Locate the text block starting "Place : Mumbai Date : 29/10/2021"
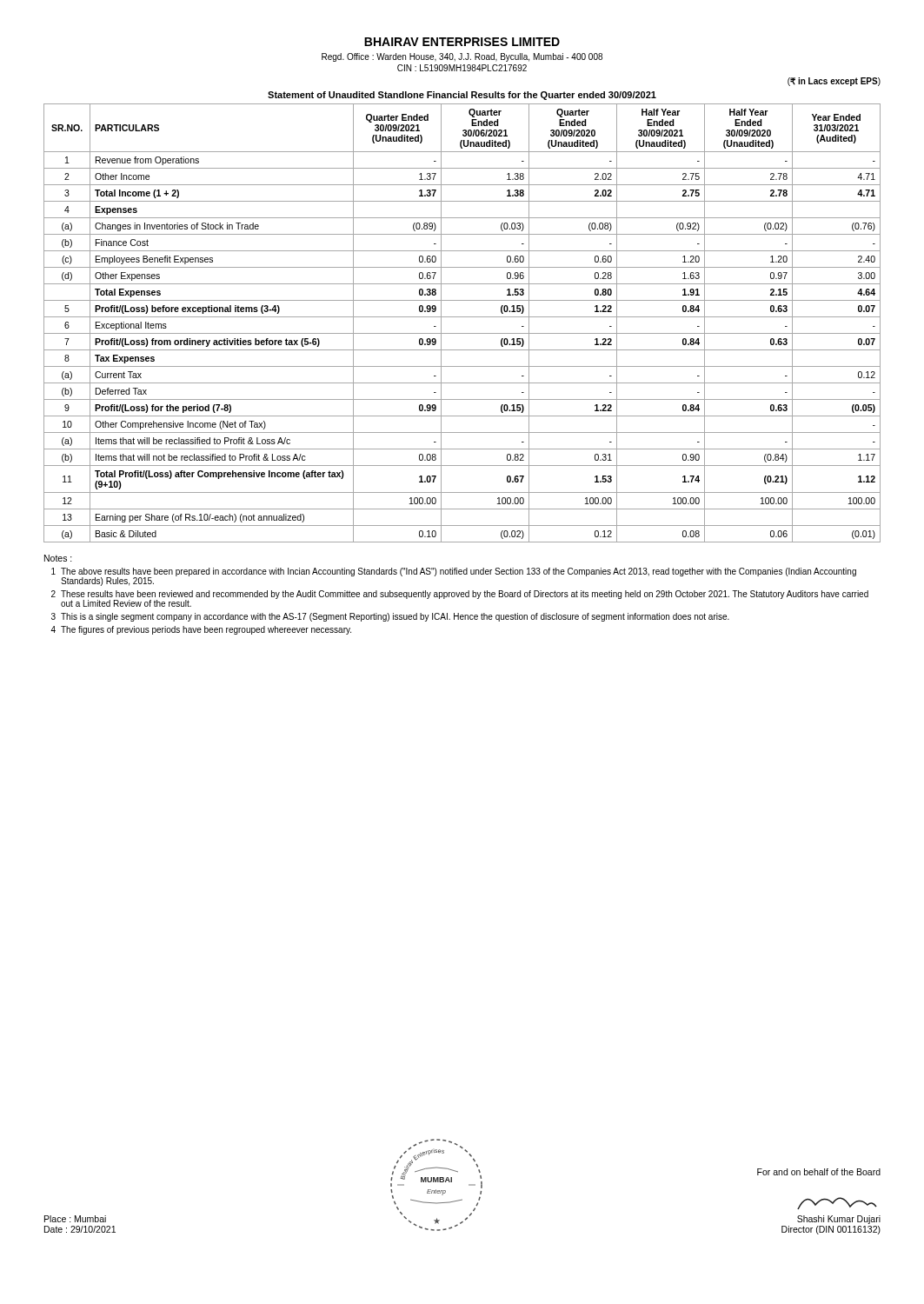Image resolution: width=924 pixels, height=1304 pixels. click(x=80, y=1224)
